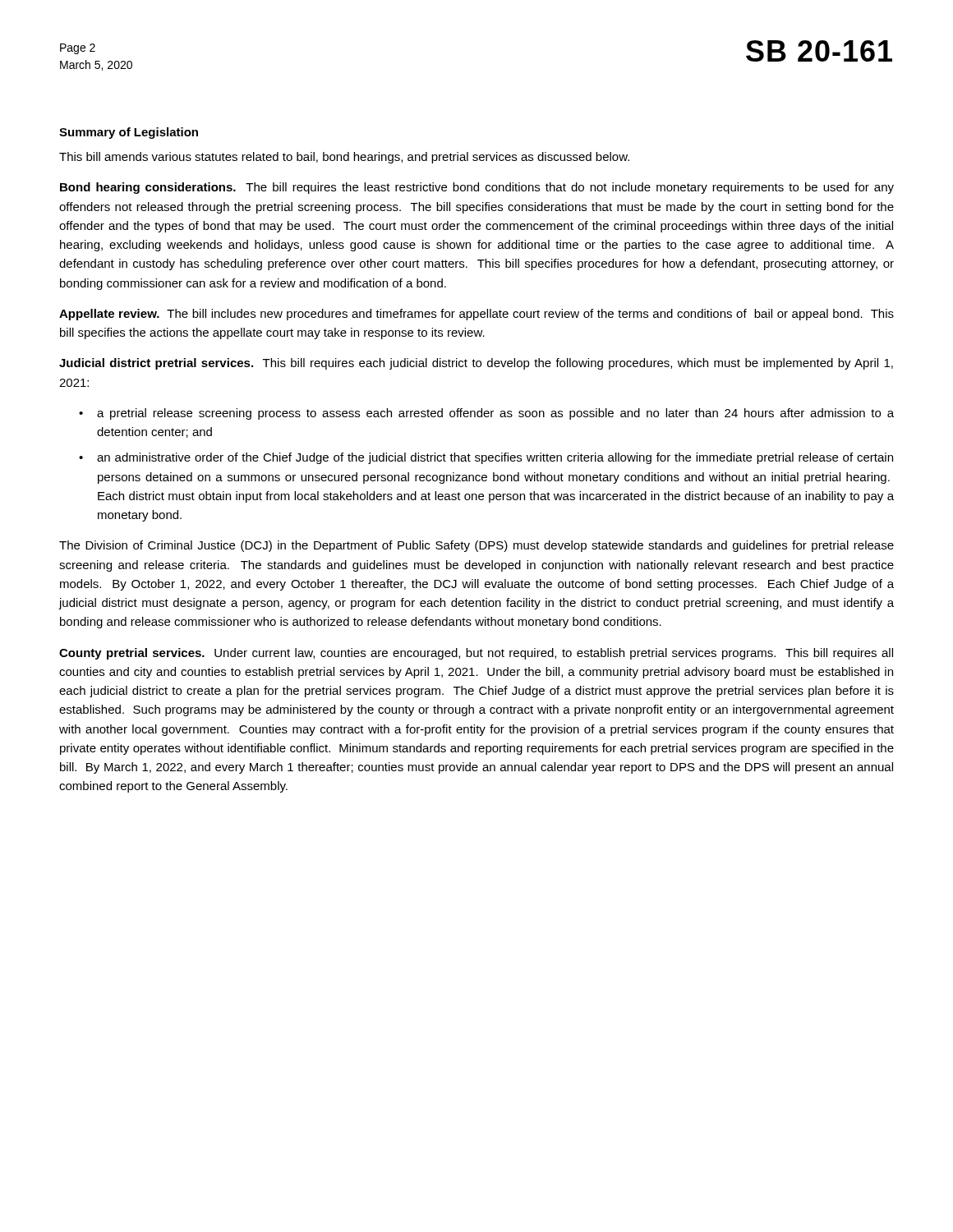The image size is (953, 1232).
Task: Where is the passage that starts "• an administrative"?
Action: pyautogui.click(x=486, y=486)
